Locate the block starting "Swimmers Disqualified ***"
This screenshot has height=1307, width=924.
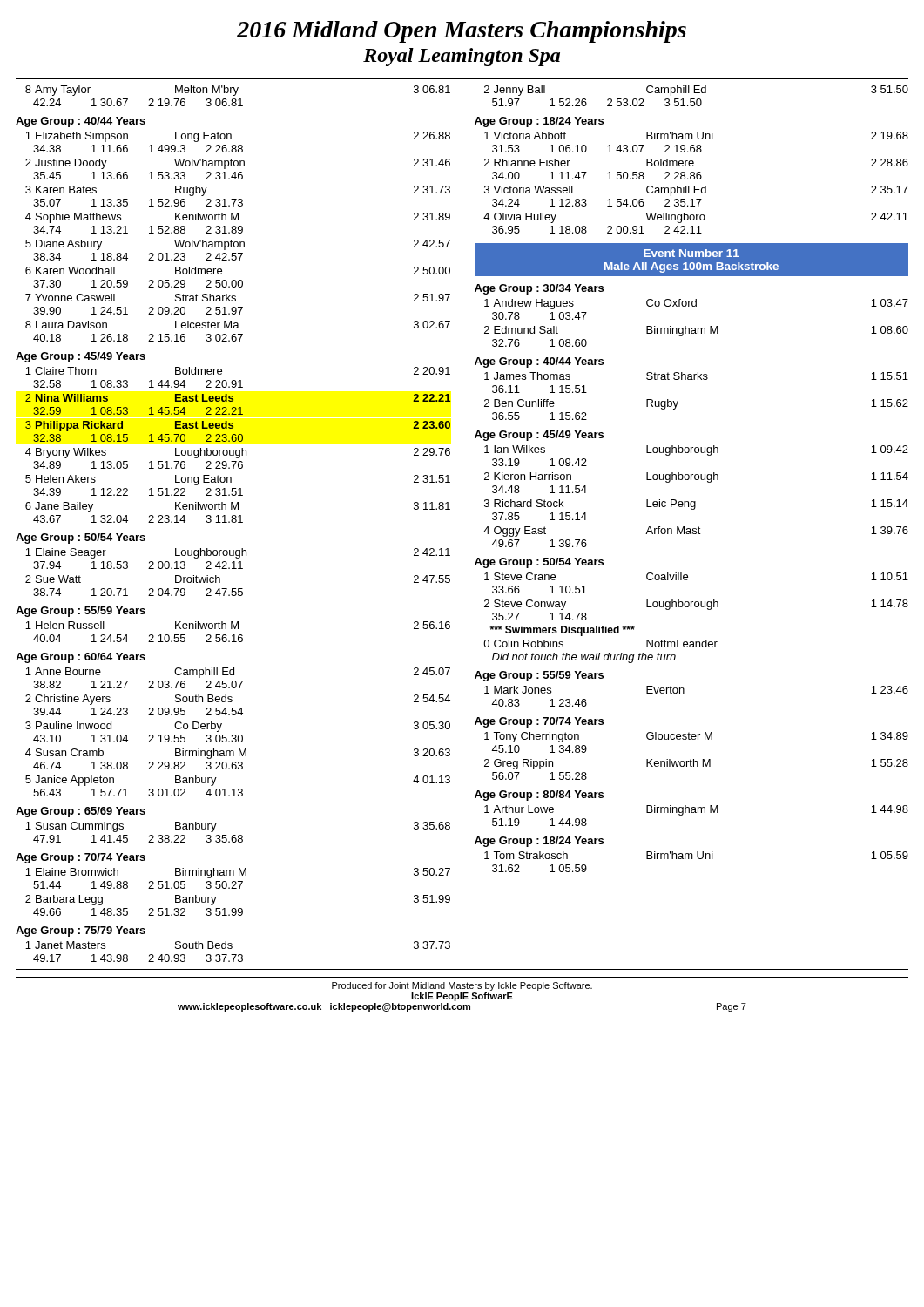tap(562, 630)
